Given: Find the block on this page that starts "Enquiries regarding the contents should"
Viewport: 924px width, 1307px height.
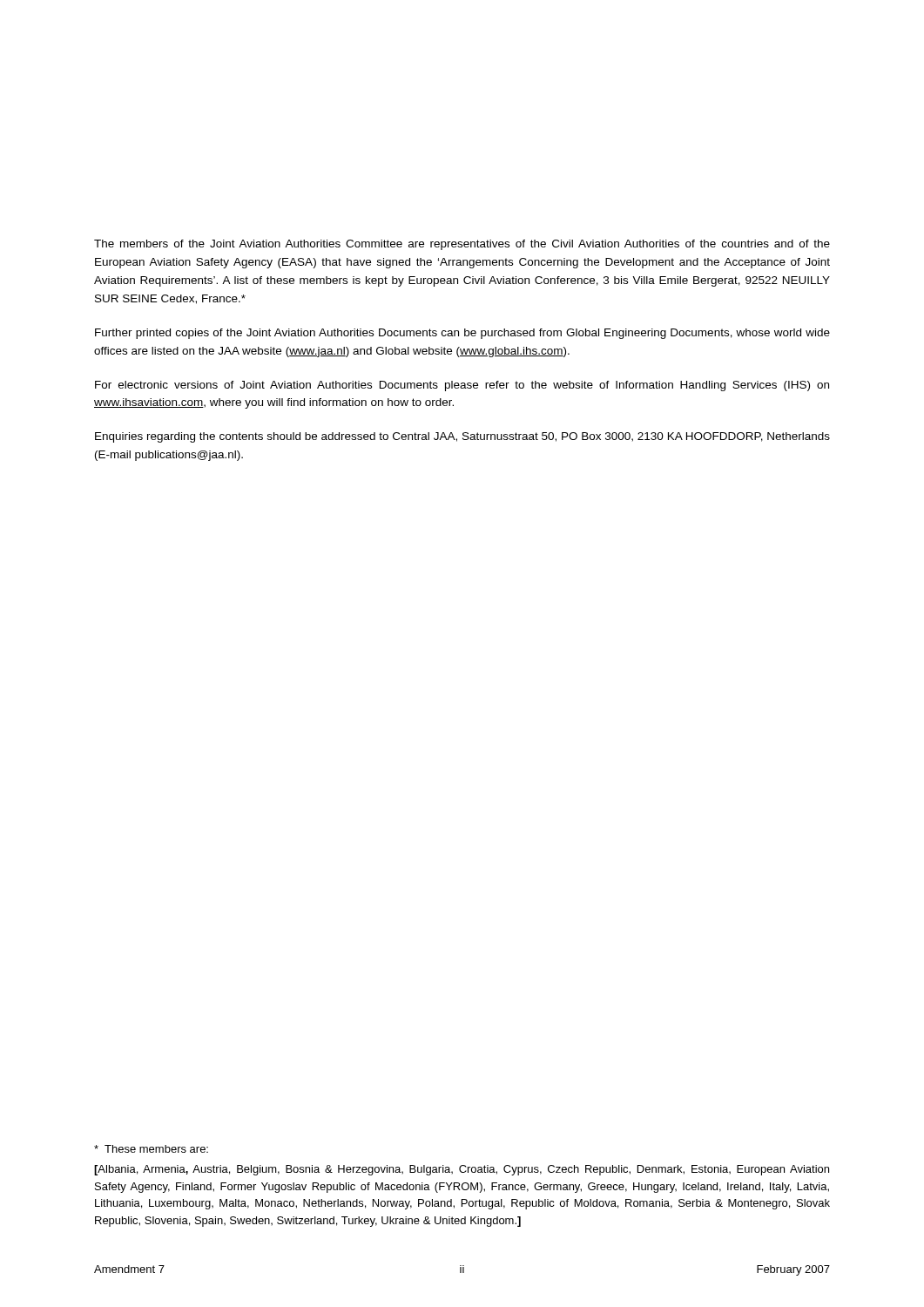Looking at the screenshot, I should click(462, 446).
